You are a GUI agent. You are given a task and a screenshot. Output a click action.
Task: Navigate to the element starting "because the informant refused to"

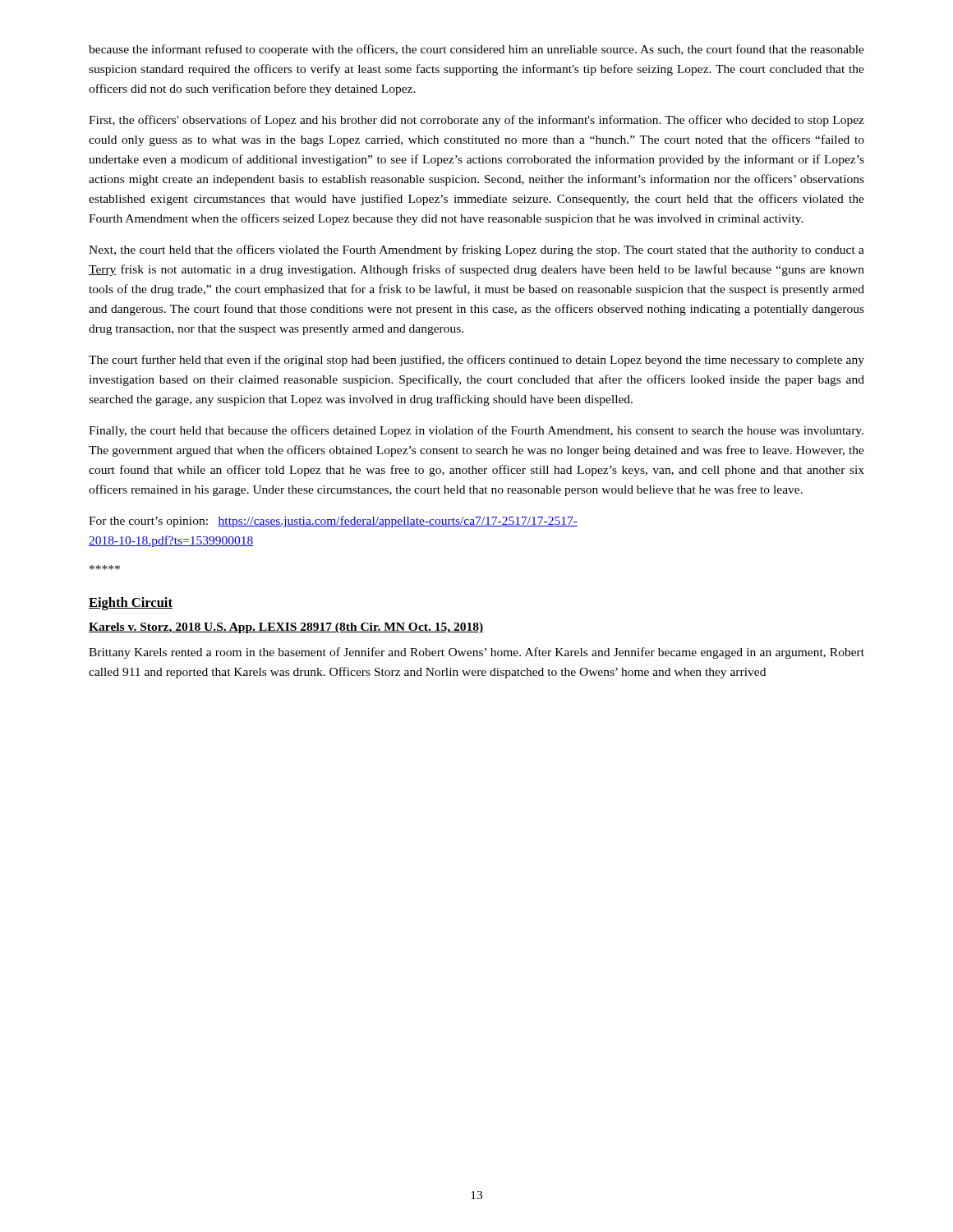click(x=476, y=69)
